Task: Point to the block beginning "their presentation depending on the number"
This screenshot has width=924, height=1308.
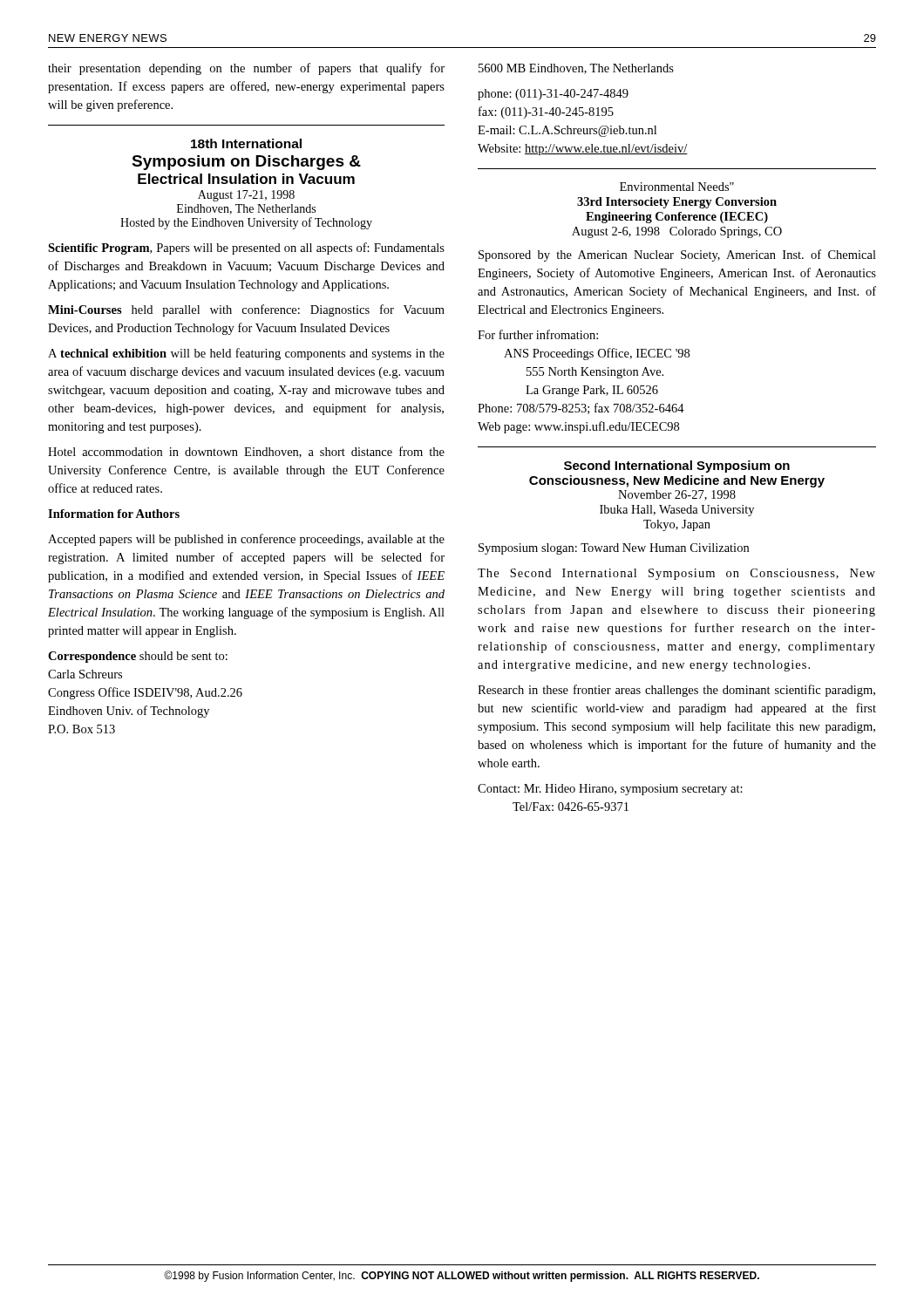Action: [x=246, y=87]
